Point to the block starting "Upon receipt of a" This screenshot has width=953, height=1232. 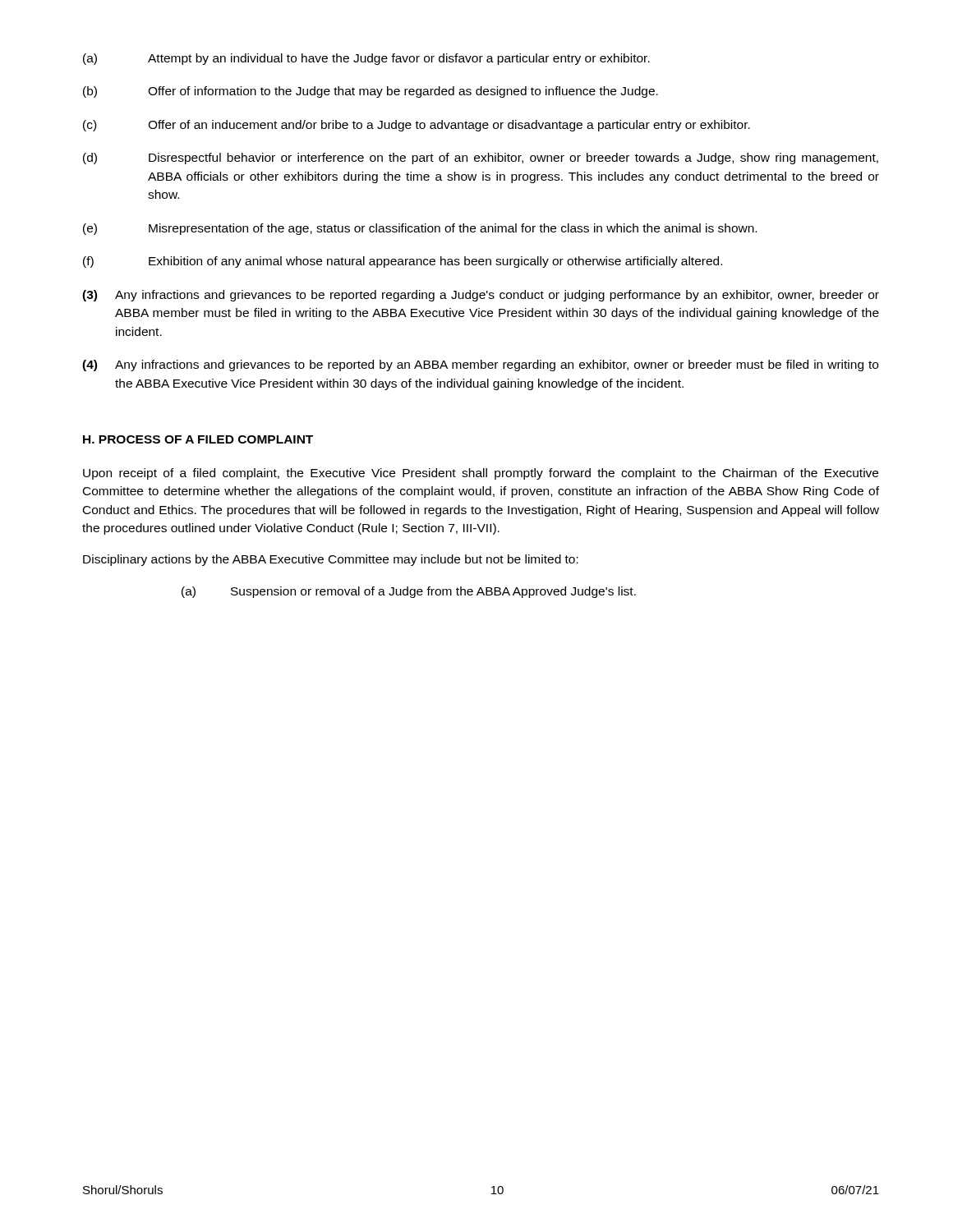pos(481,500)
